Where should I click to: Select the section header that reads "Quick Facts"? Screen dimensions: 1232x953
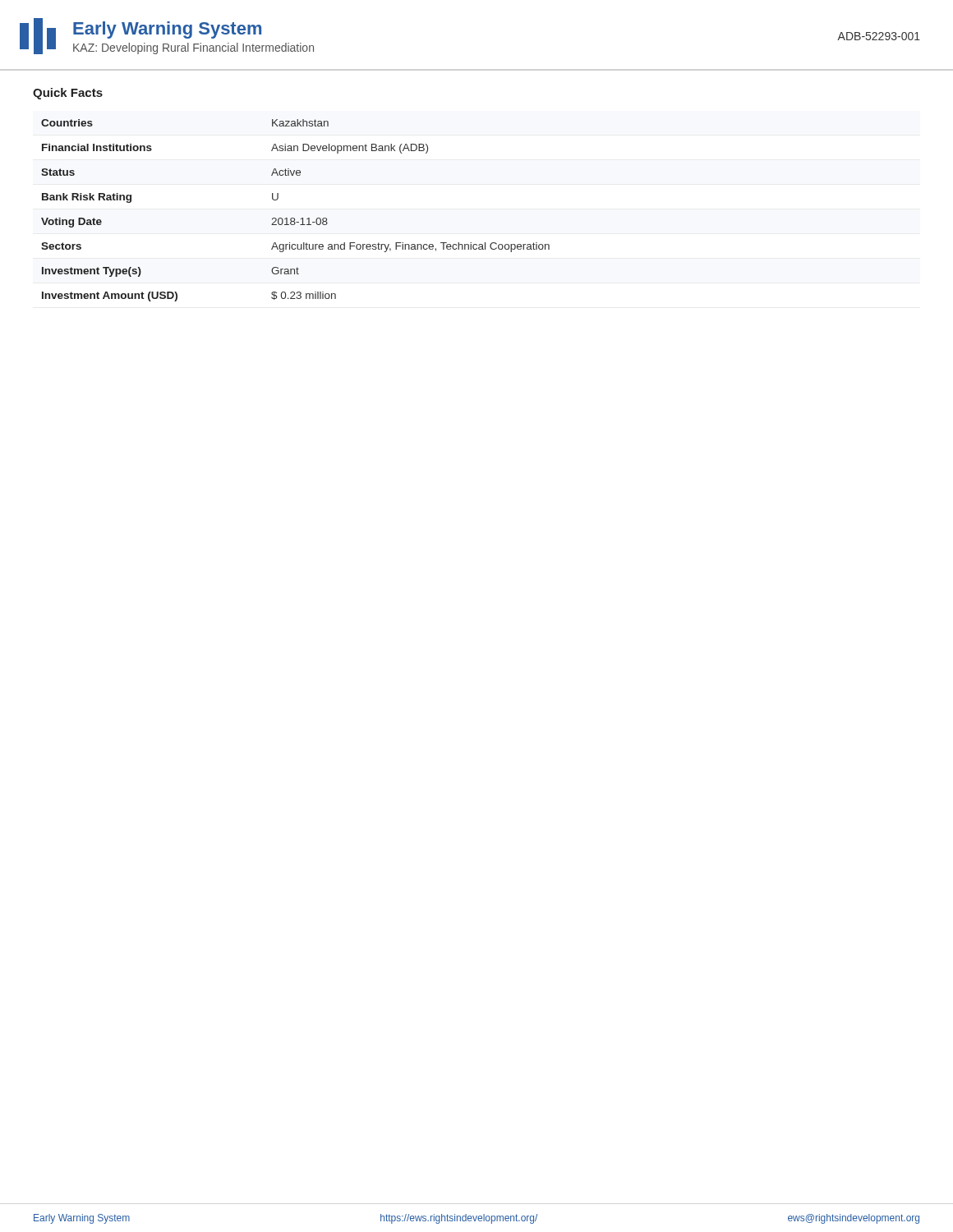pos(68,92)
